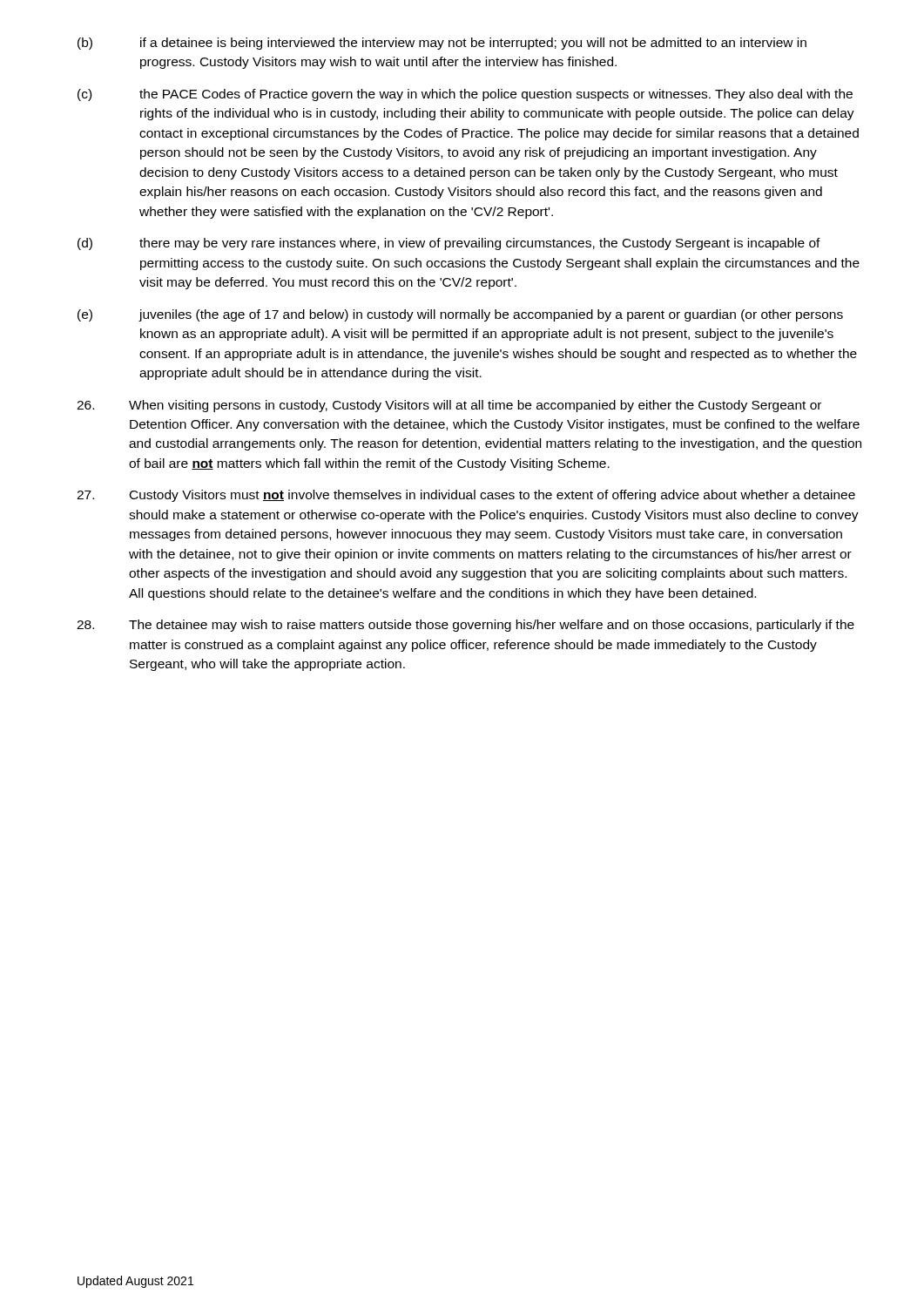
Task: Locate the text block containing "When visiting persons in custody, Custody Visitors"
Action: click(471, 434)
